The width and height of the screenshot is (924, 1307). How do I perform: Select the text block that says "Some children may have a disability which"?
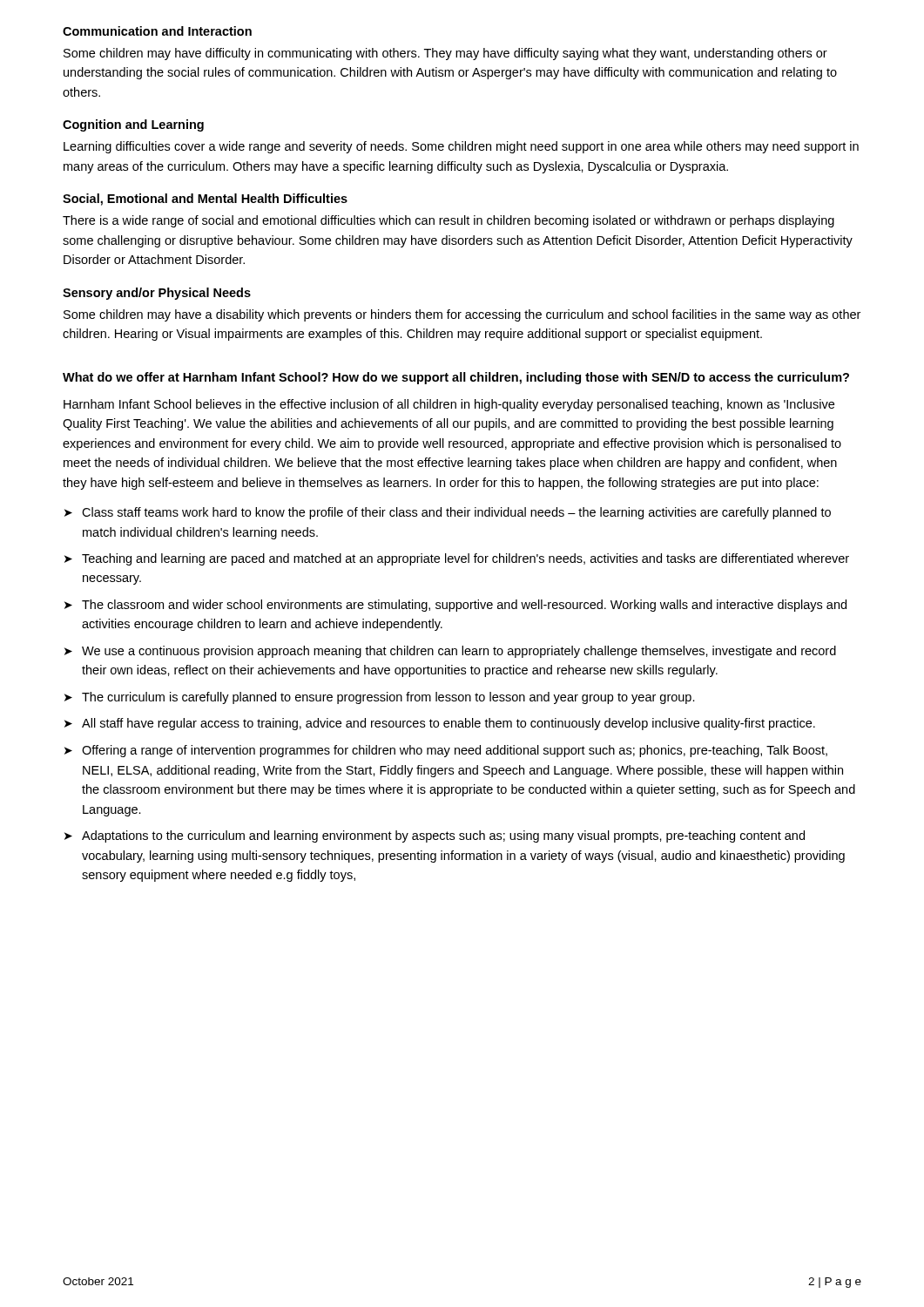462,324
